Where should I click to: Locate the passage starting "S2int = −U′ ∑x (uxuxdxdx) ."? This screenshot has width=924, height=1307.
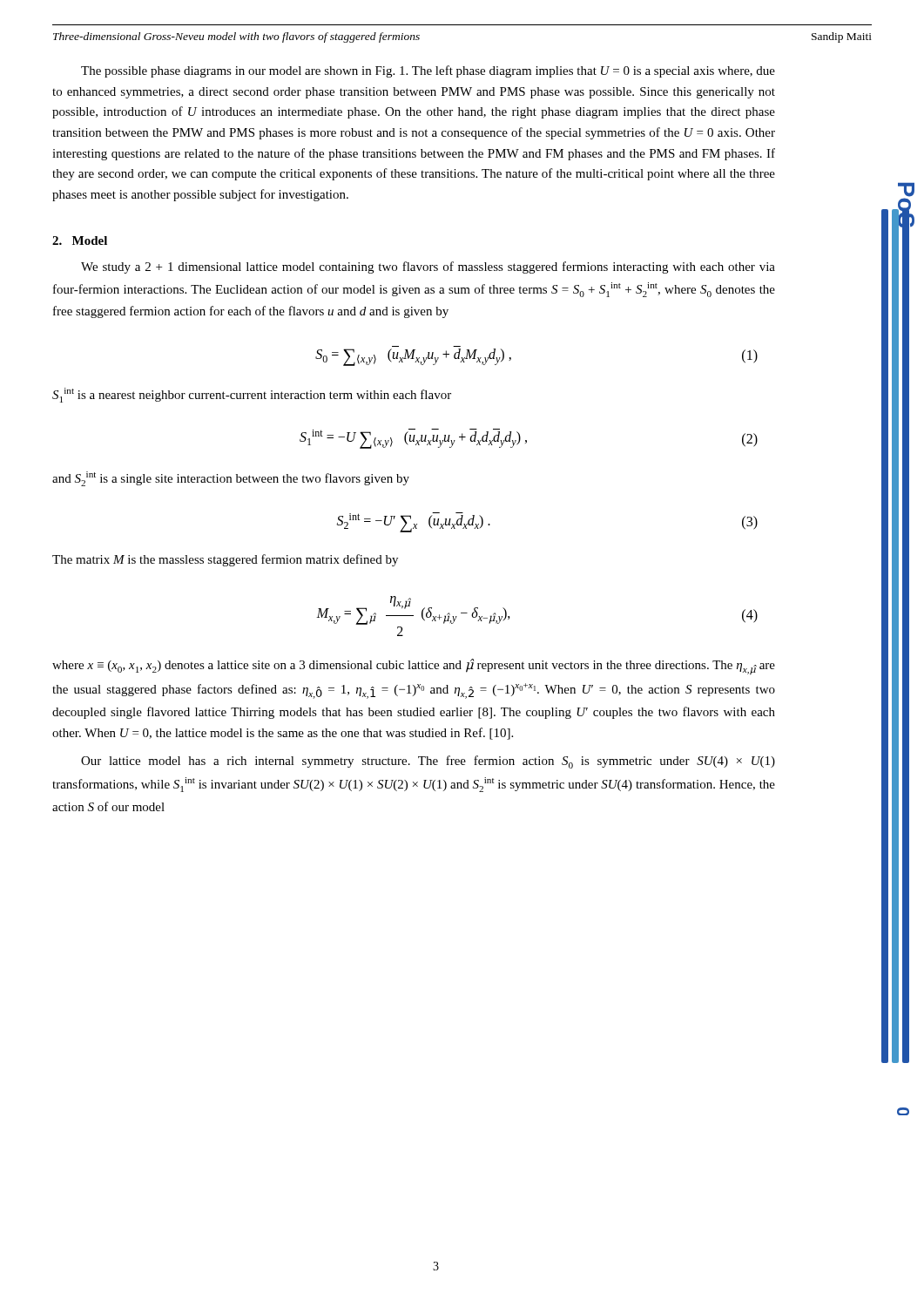coord(405,522)
